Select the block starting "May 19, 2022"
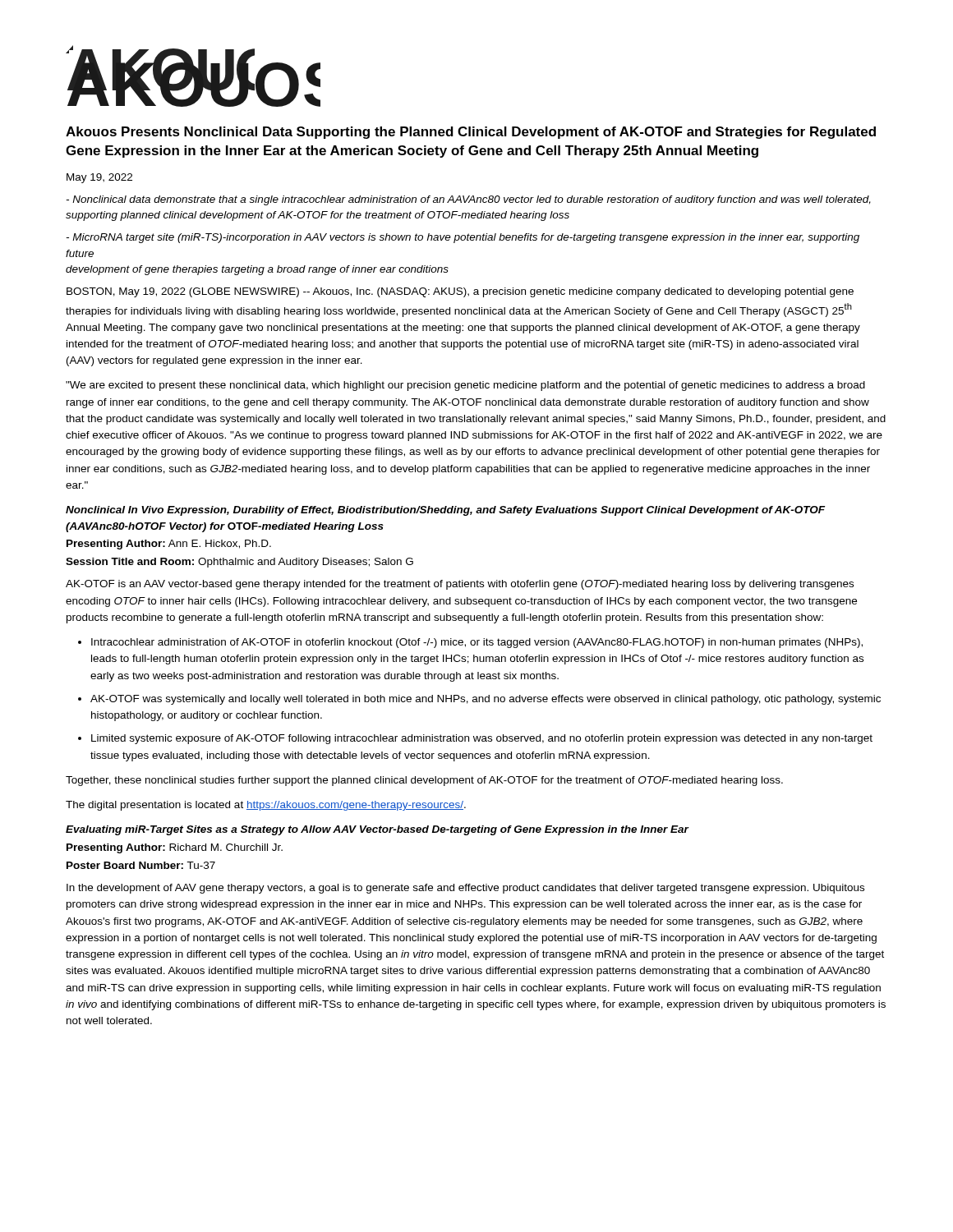Viewport: 953px width, 1232px height. [x=99, y=177]
